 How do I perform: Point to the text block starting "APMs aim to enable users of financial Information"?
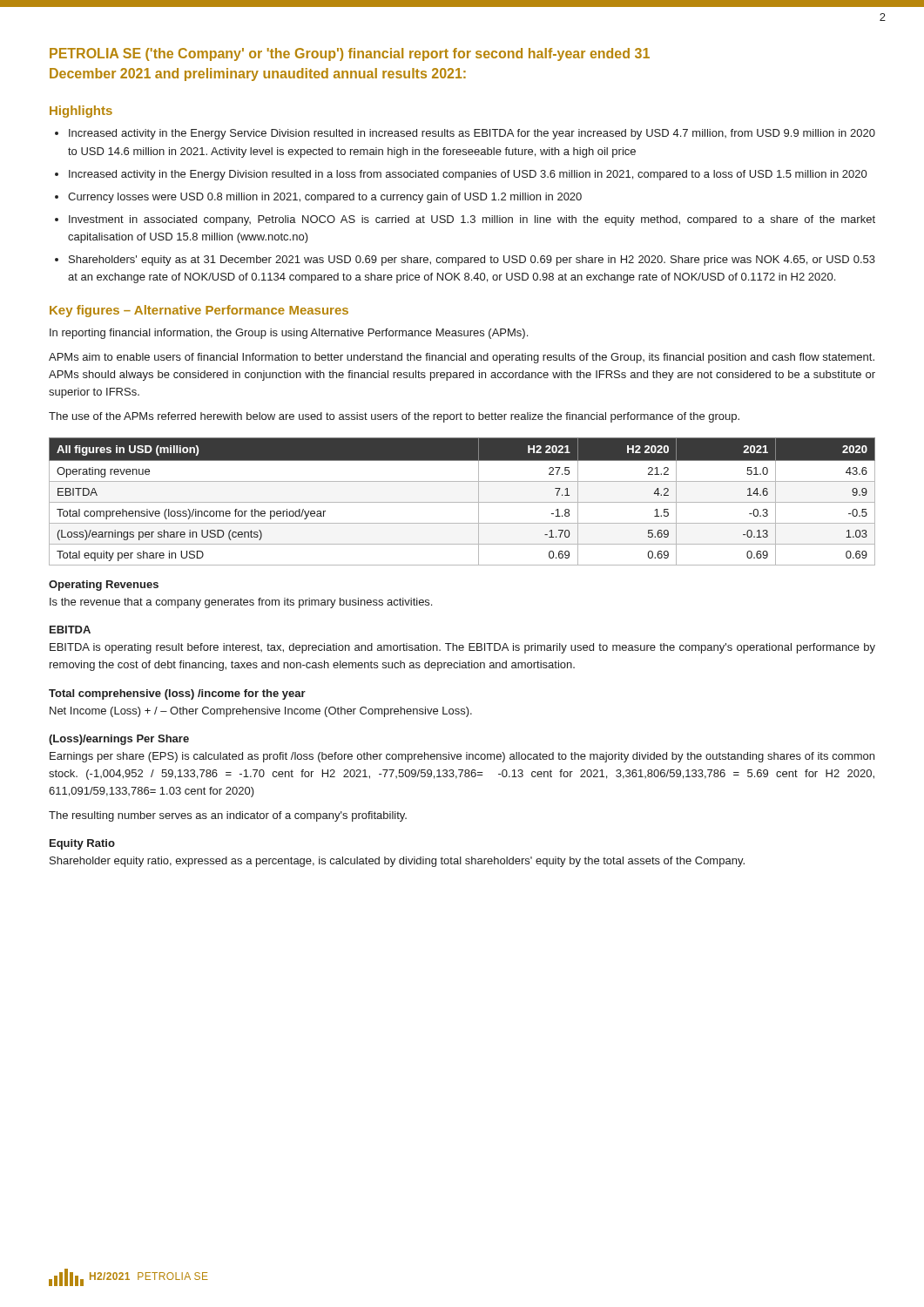point(462,374)
